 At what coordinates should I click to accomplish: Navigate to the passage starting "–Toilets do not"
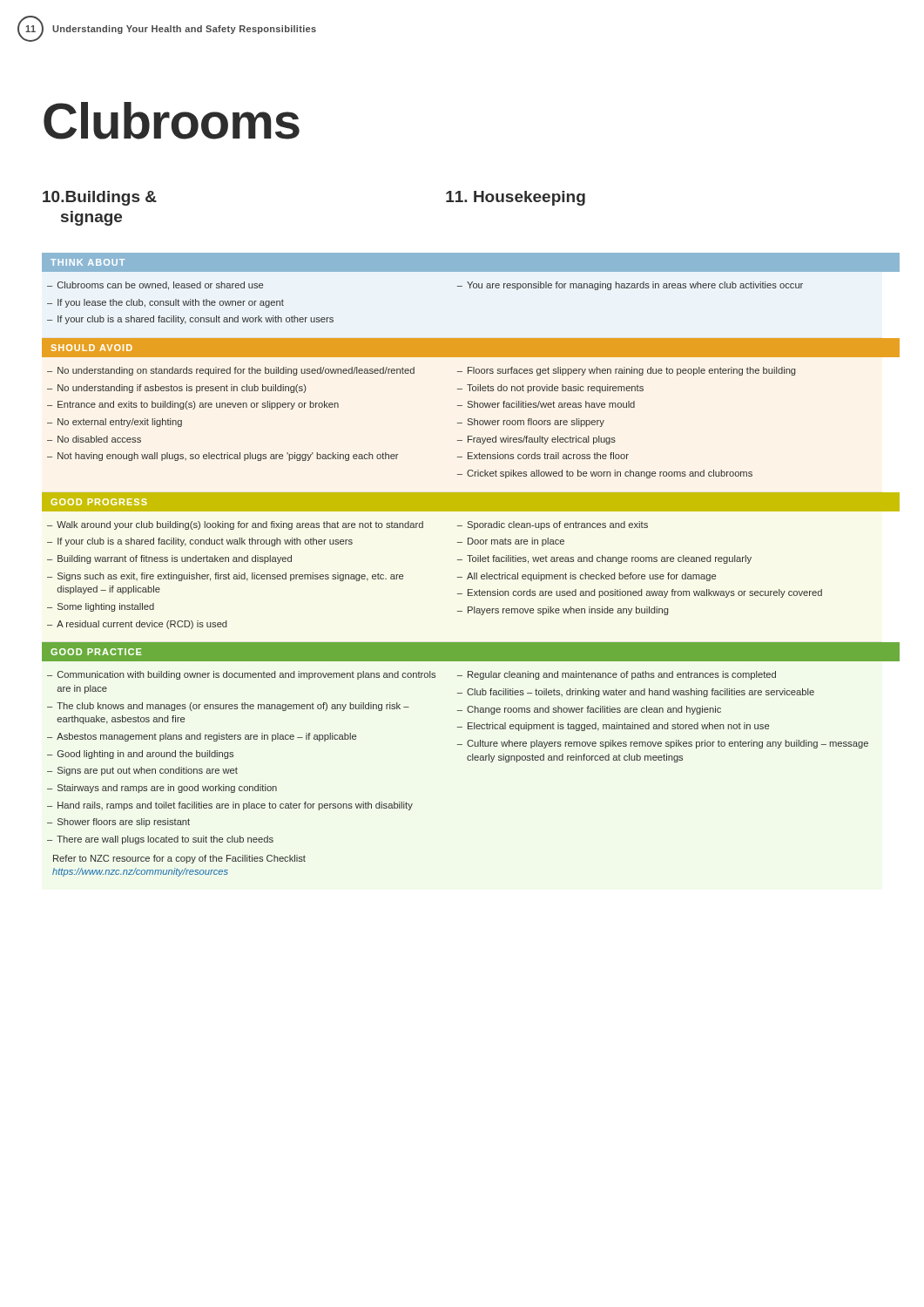(x=550, y=388)
